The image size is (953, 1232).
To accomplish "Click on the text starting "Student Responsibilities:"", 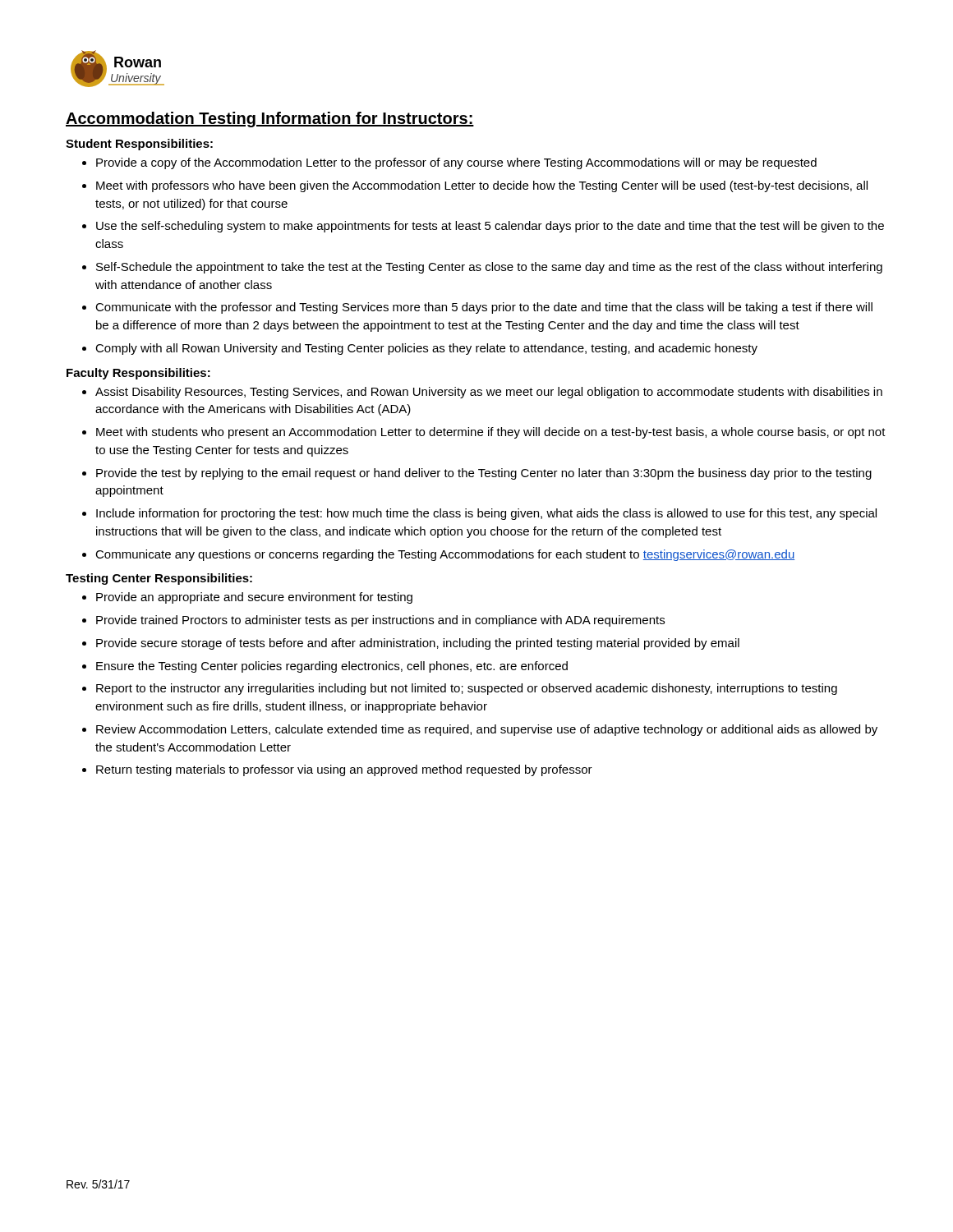I will point(140,143).
